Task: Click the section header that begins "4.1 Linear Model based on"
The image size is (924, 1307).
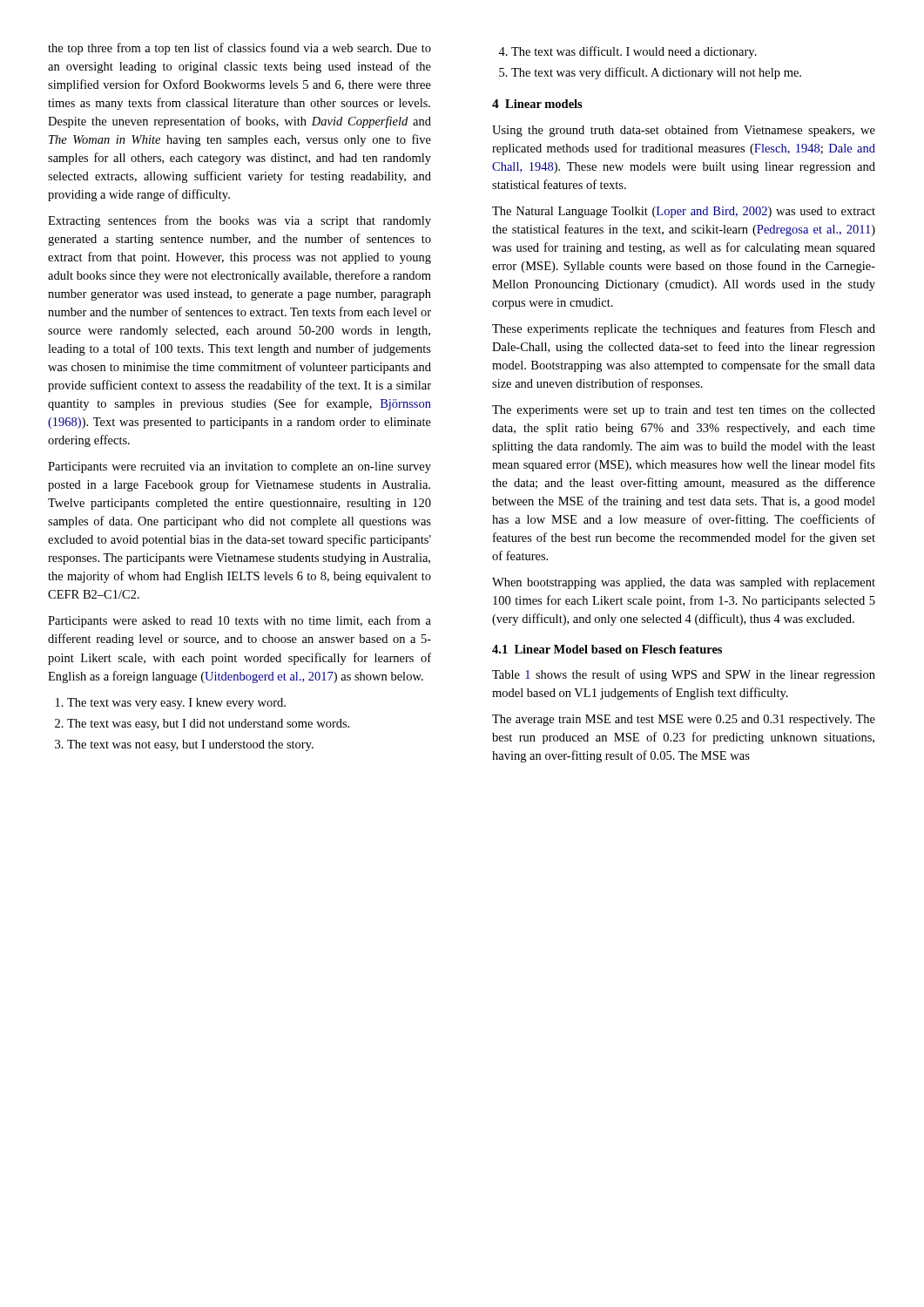Action: tap(684, 649)
